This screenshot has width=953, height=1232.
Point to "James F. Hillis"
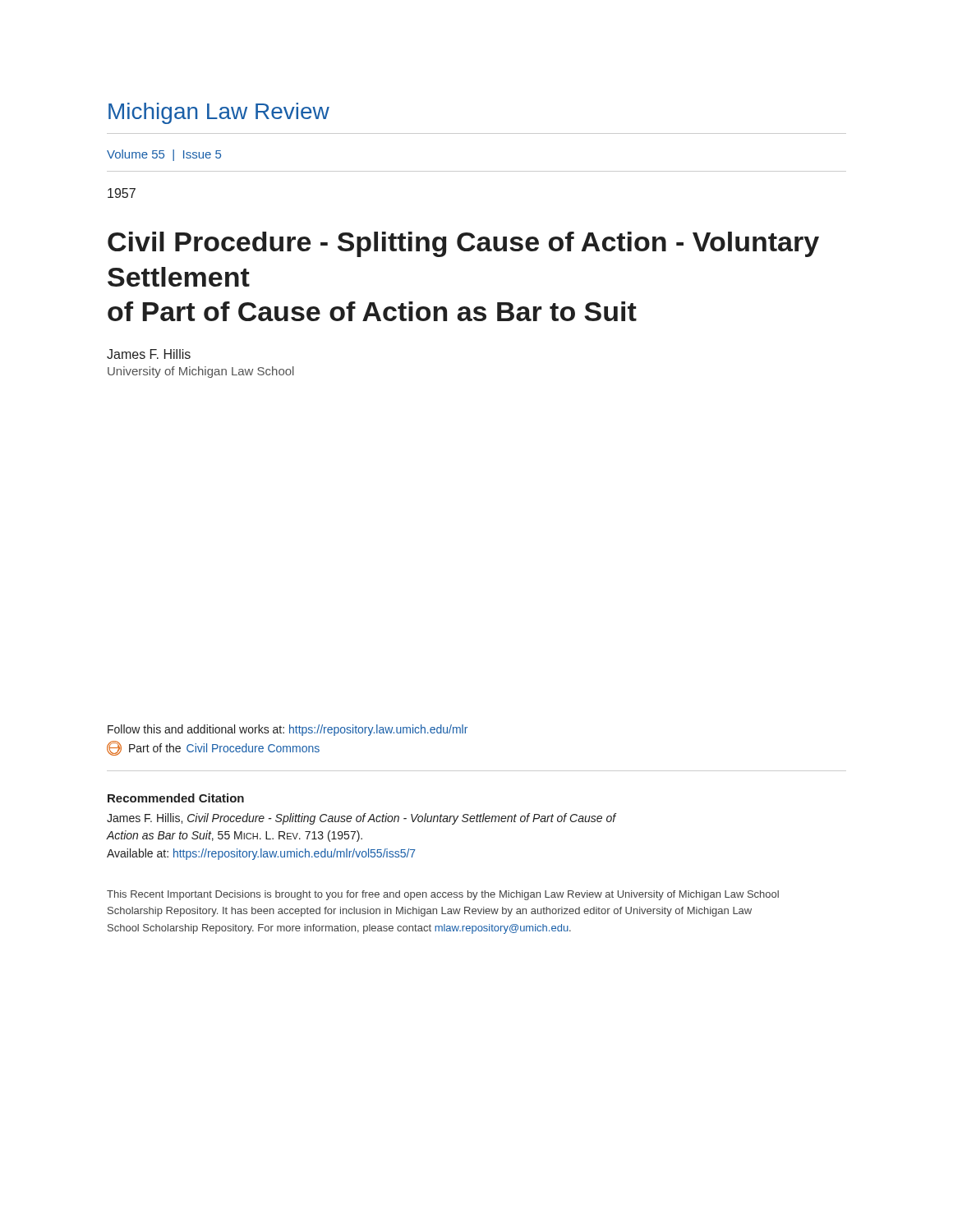pyautogui.click(x=149, y=354)
